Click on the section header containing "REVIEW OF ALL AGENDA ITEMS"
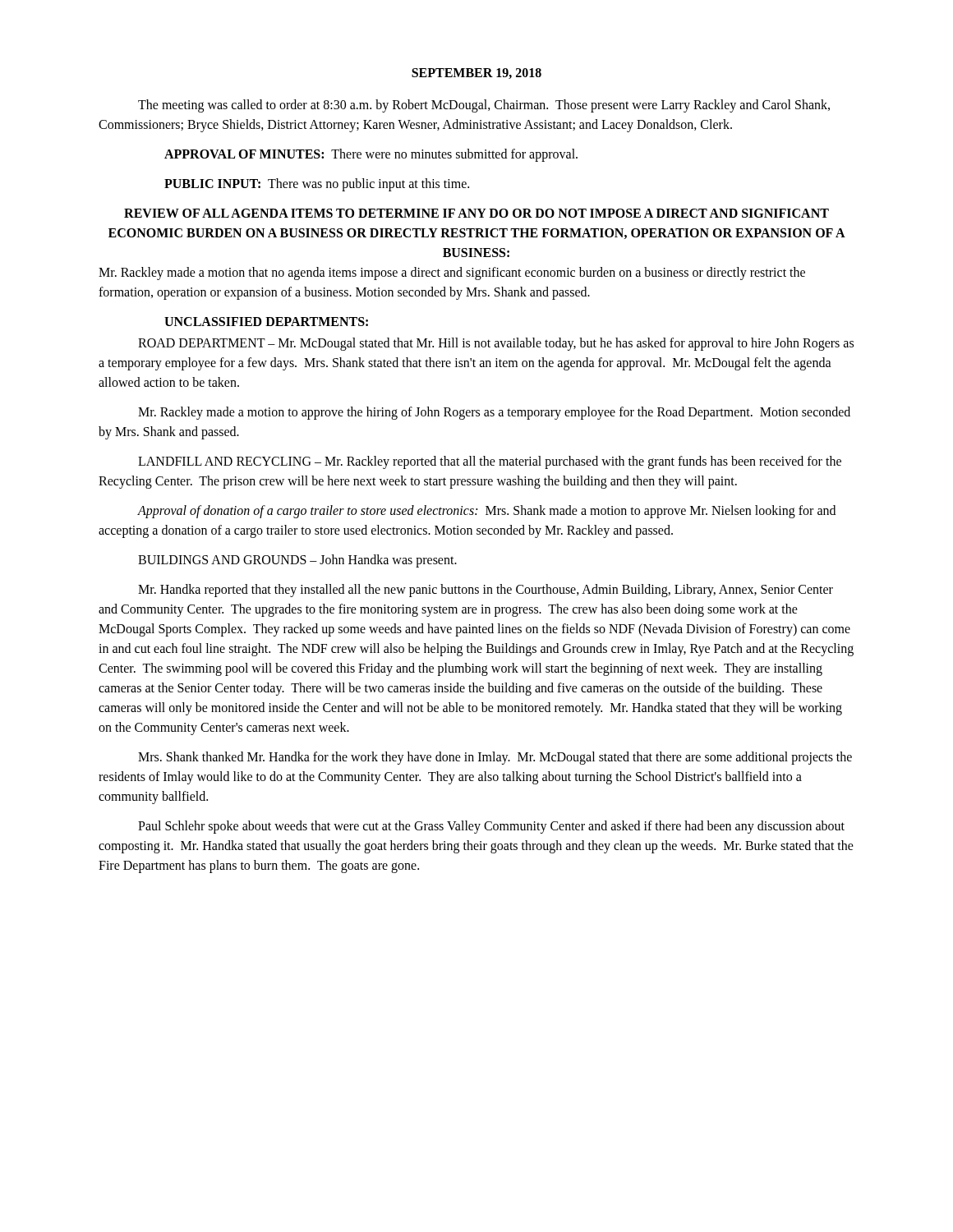The image size is (953, 1232). [476, 233]
